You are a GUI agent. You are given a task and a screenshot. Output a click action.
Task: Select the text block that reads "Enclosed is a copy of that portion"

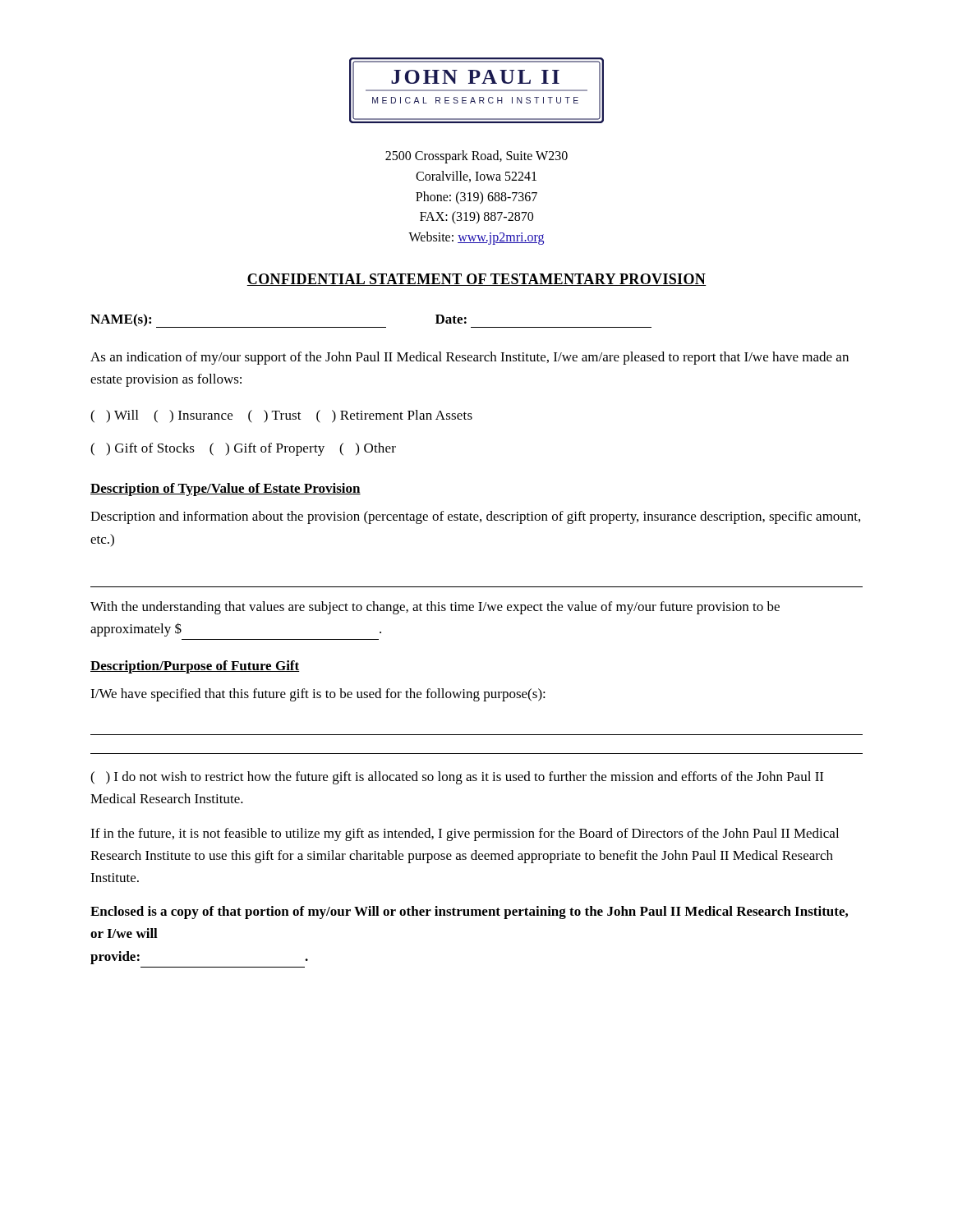pos(469,913)
